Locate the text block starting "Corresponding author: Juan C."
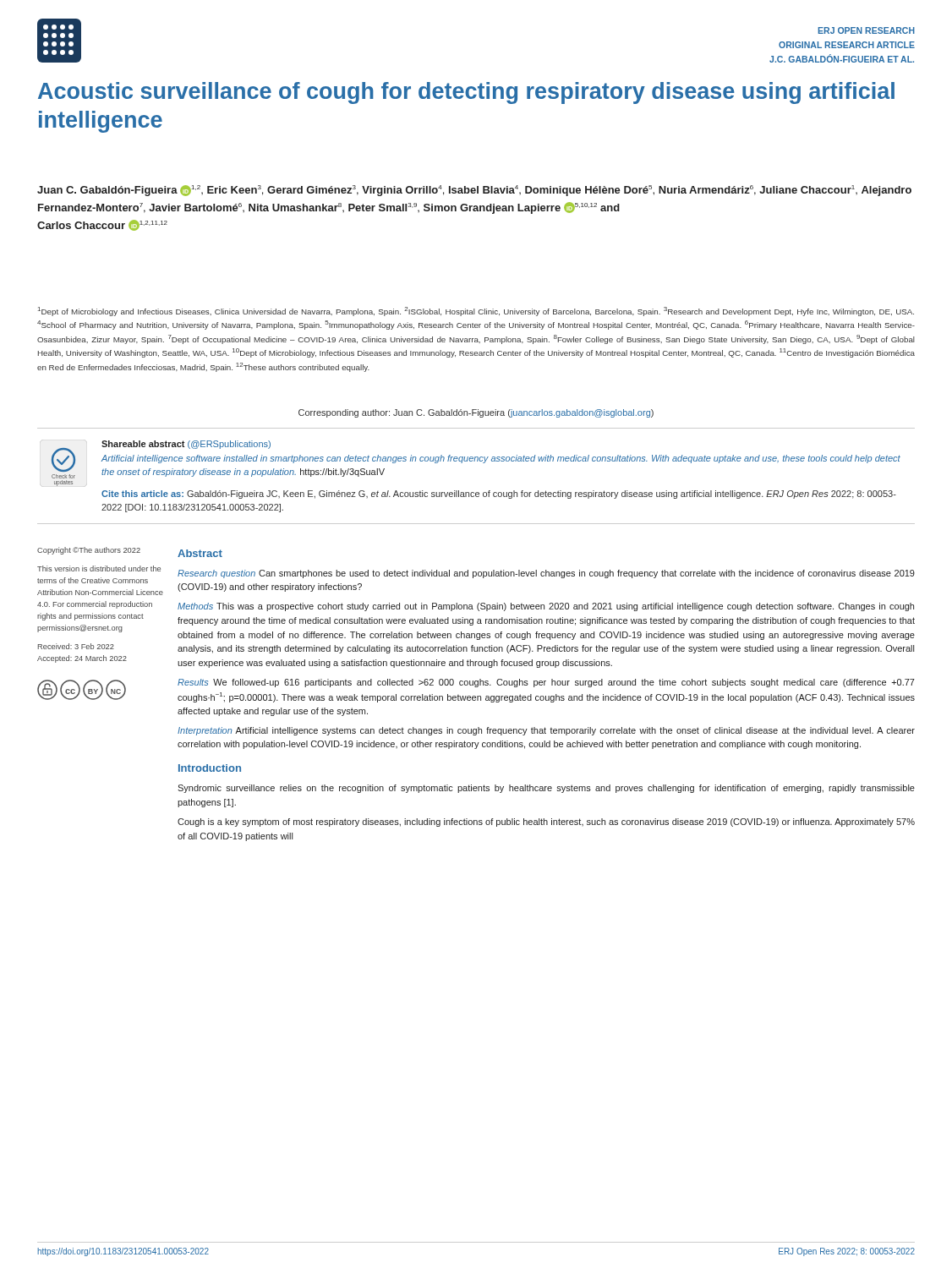The height and width of the screenshot is (1268, 952). click(x=476, y=412)
